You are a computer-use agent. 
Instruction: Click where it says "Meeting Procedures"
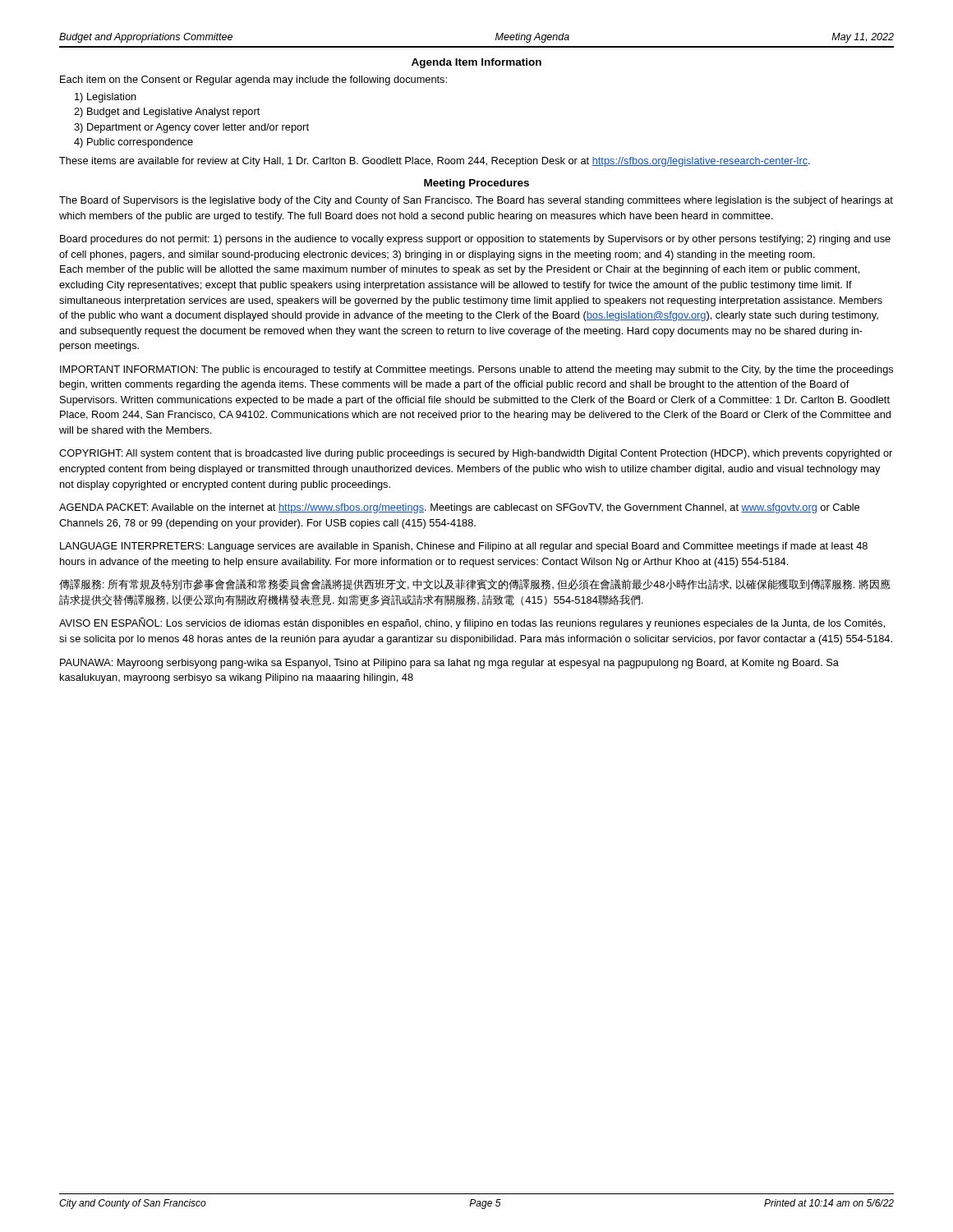[476, 183]
